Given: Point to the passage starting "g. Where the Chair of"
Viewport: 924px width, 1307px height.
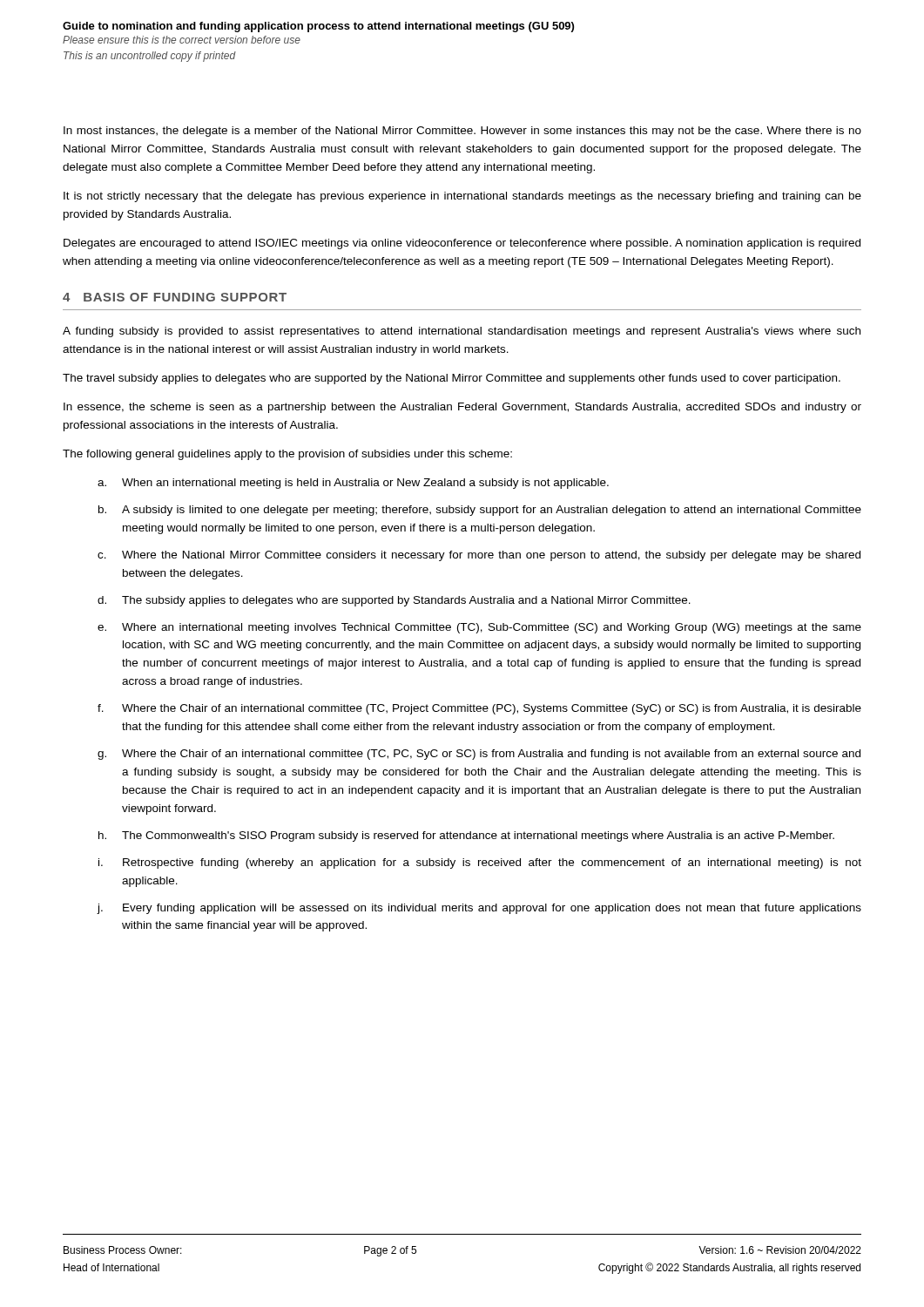Looking at the screenshot, I should click(x=479, y=781).
